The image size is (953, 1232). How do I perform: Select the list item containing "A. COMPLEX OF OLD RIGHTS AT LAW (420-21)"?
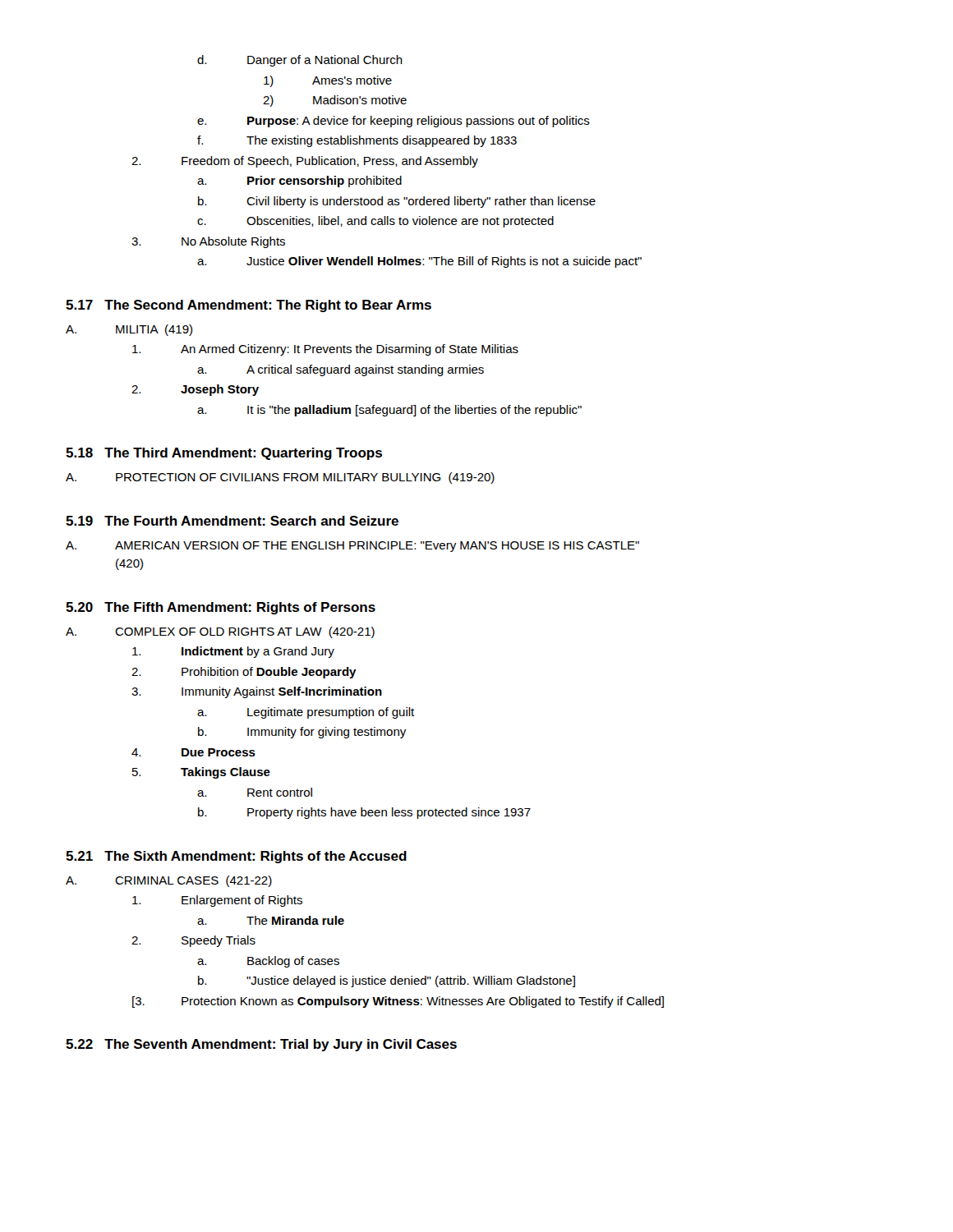[x=220, y=632]
